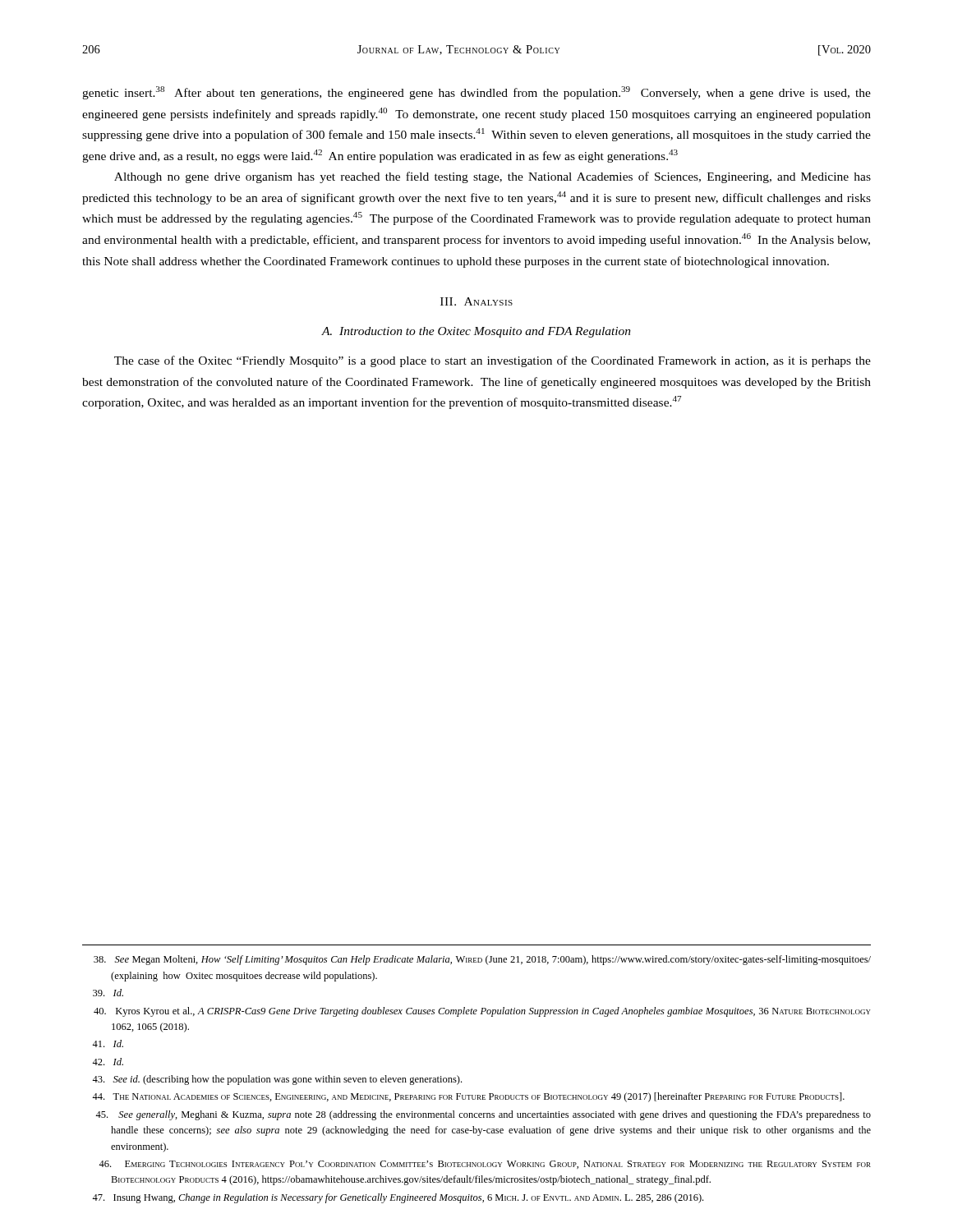This screenshot has height=1232, width=953.
Task: Where is the passage that starts "The National Academies of Sciences, Engineering, and Medicine,"?
Action: (464, 1097)
